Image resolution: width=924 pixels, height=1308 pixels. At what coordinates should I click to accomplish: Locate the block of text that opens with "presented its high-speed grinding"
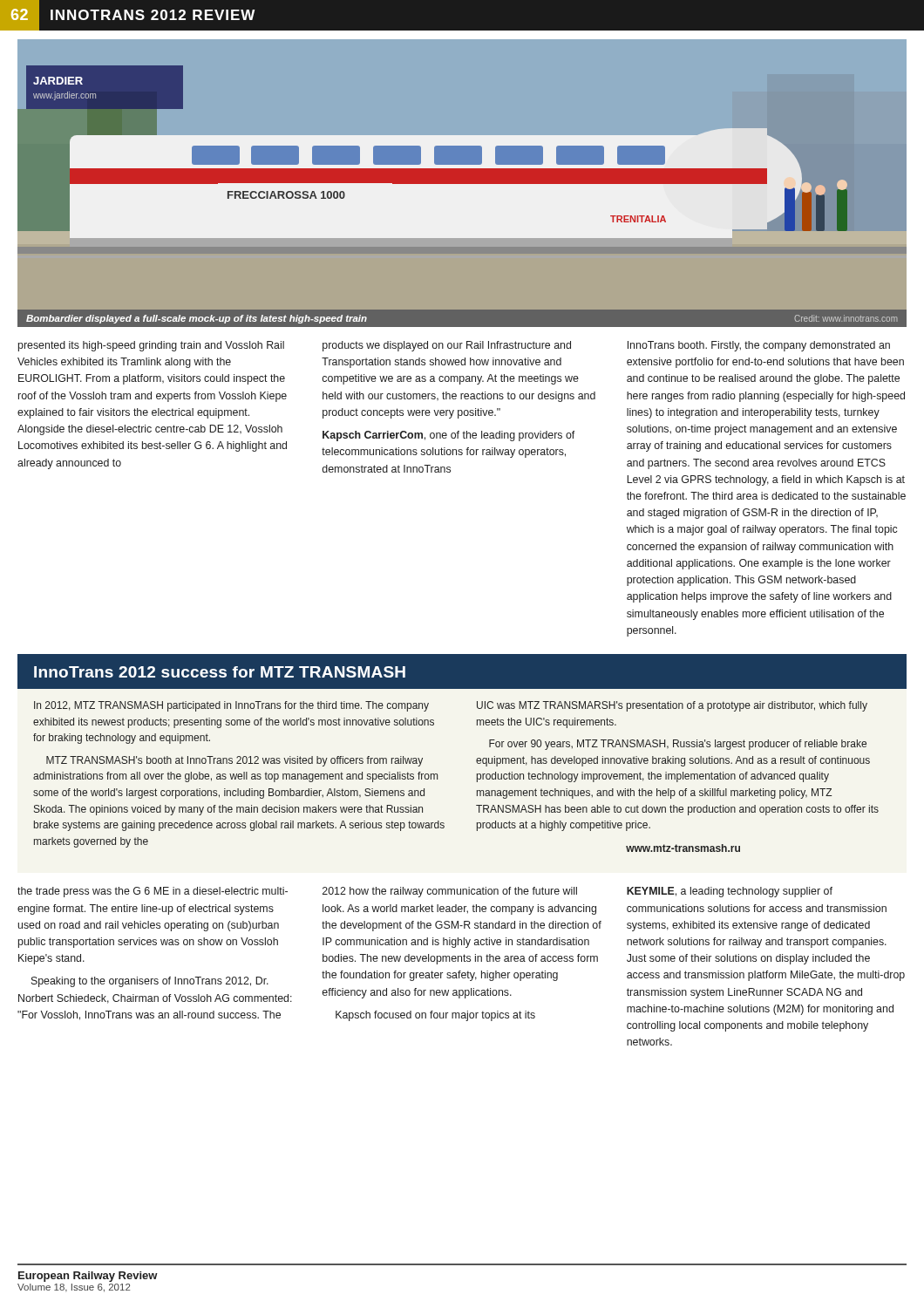157,404
